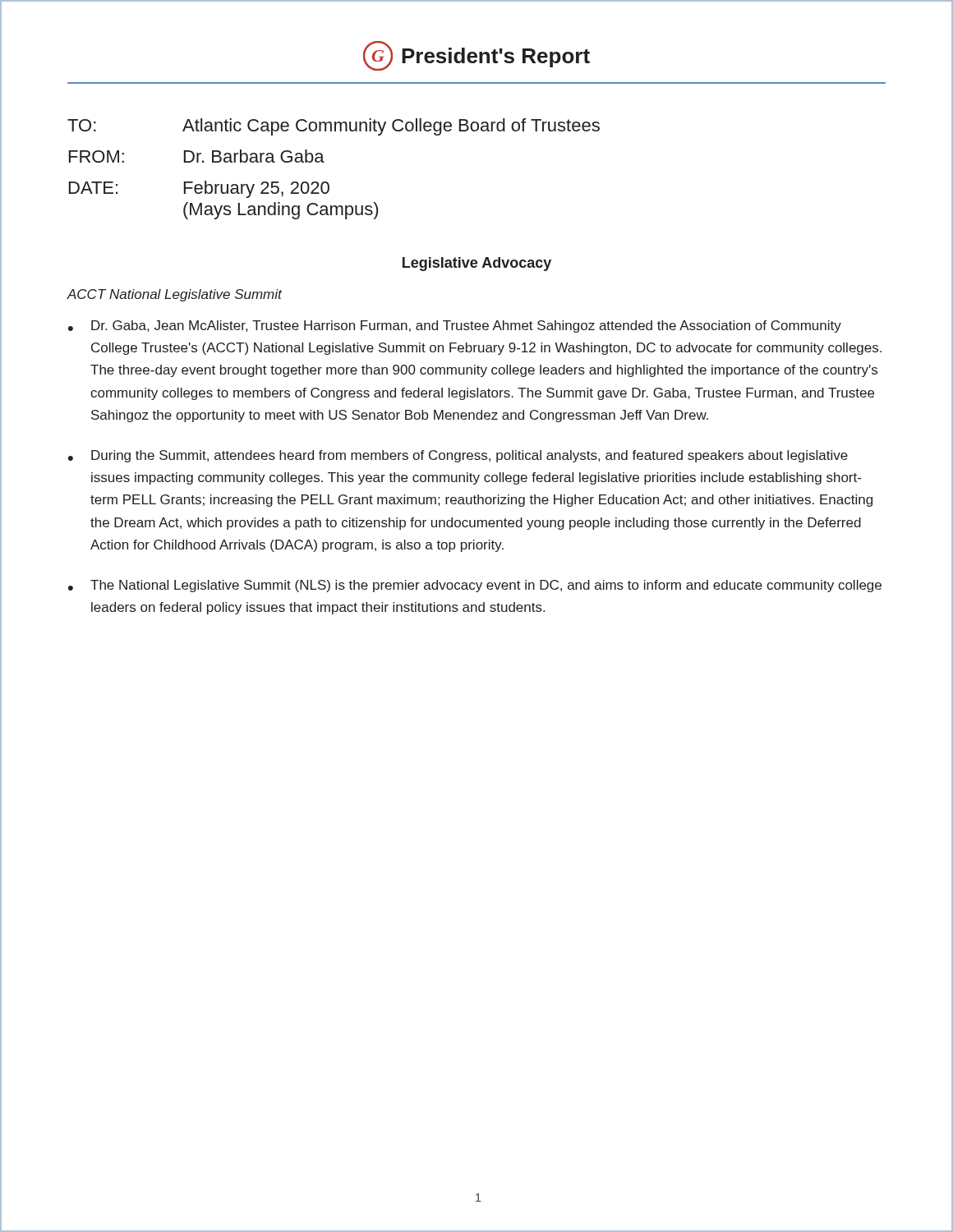This screenshot has height=1232, width=953.
Task: Point to the text block starting "ACCT National Legislative Summit"
Action: pos(174,294)
